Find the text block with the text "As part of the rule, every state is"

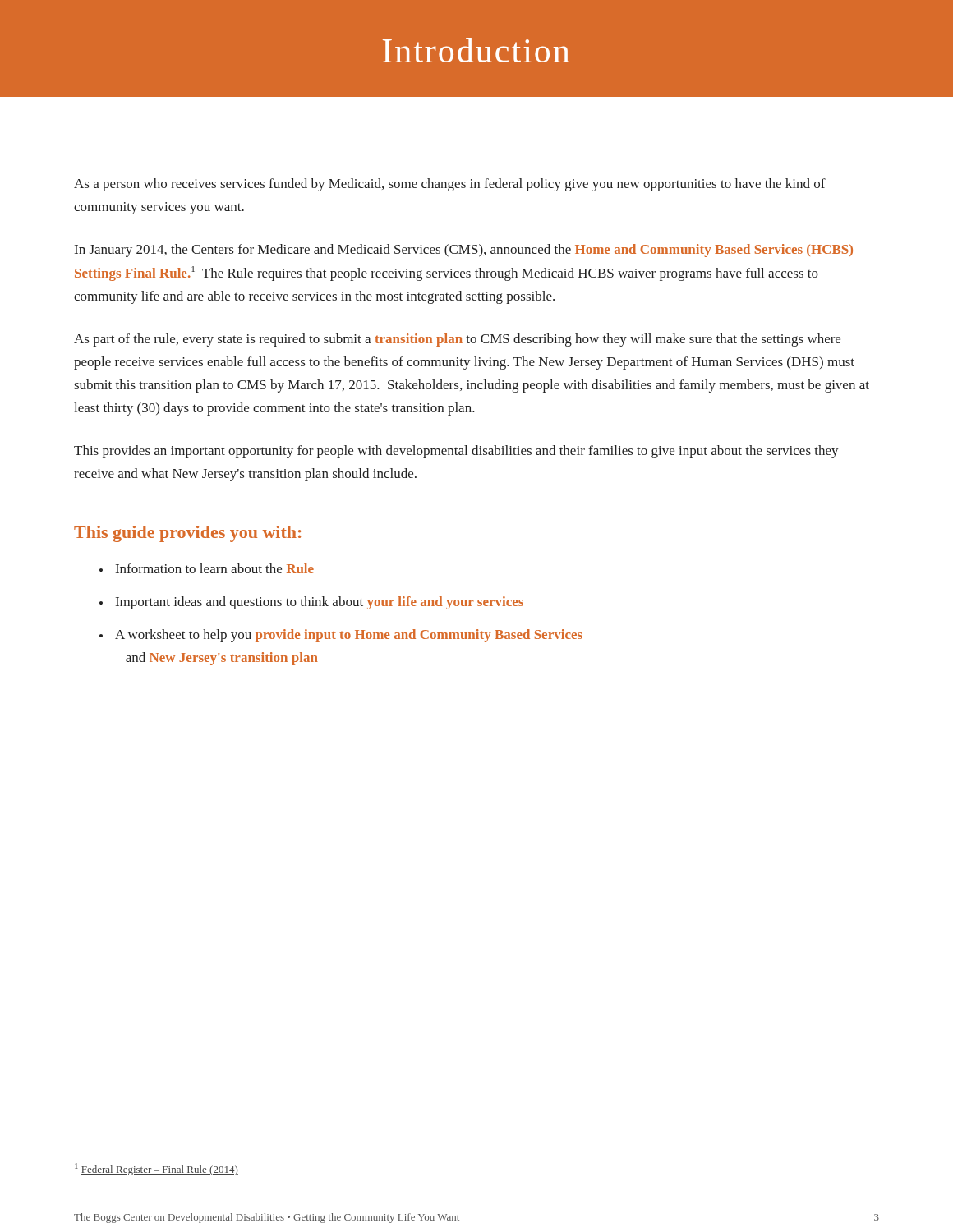click(472, 373)
